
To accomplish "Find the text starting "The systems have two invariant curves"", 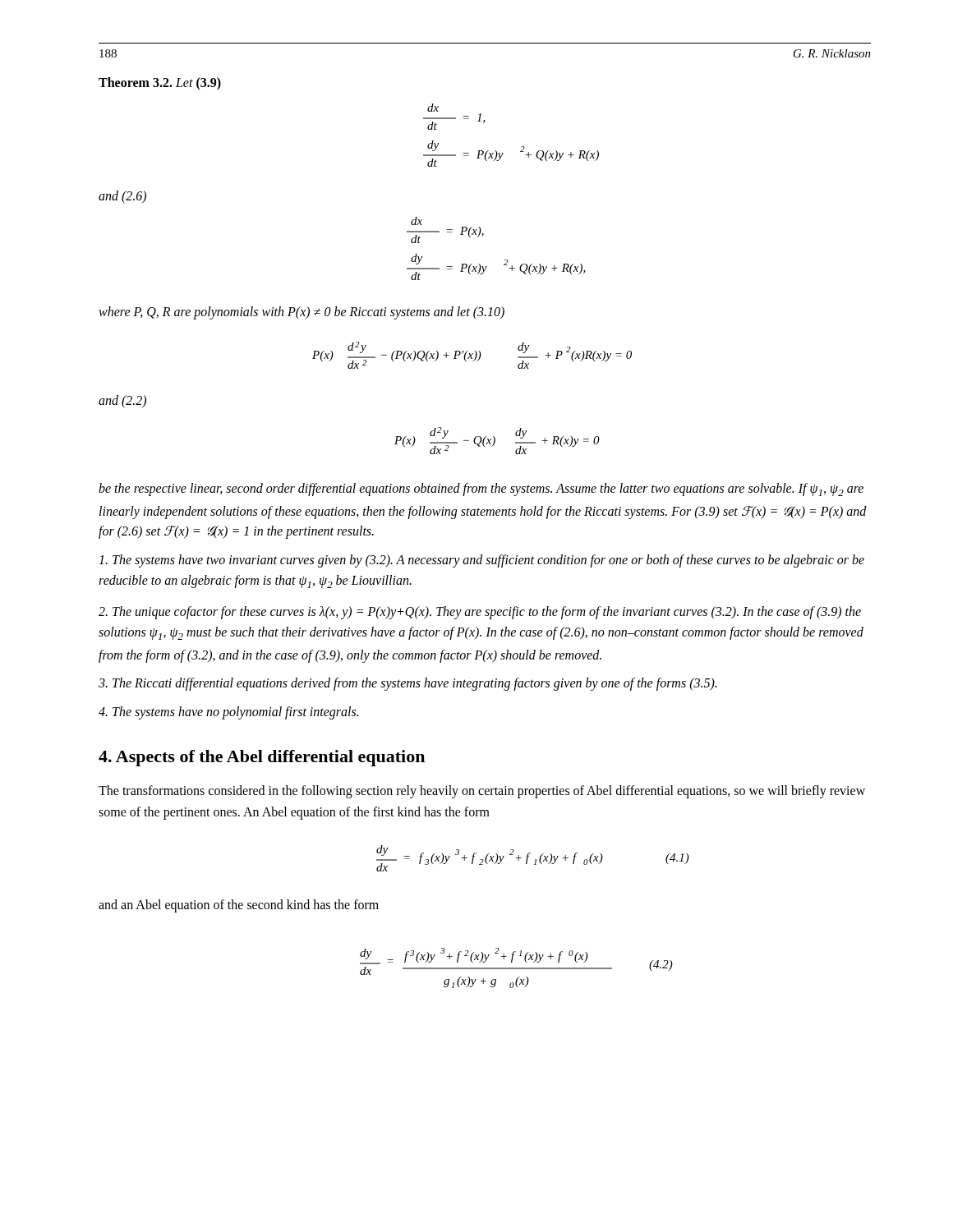I will coord(481,572).
